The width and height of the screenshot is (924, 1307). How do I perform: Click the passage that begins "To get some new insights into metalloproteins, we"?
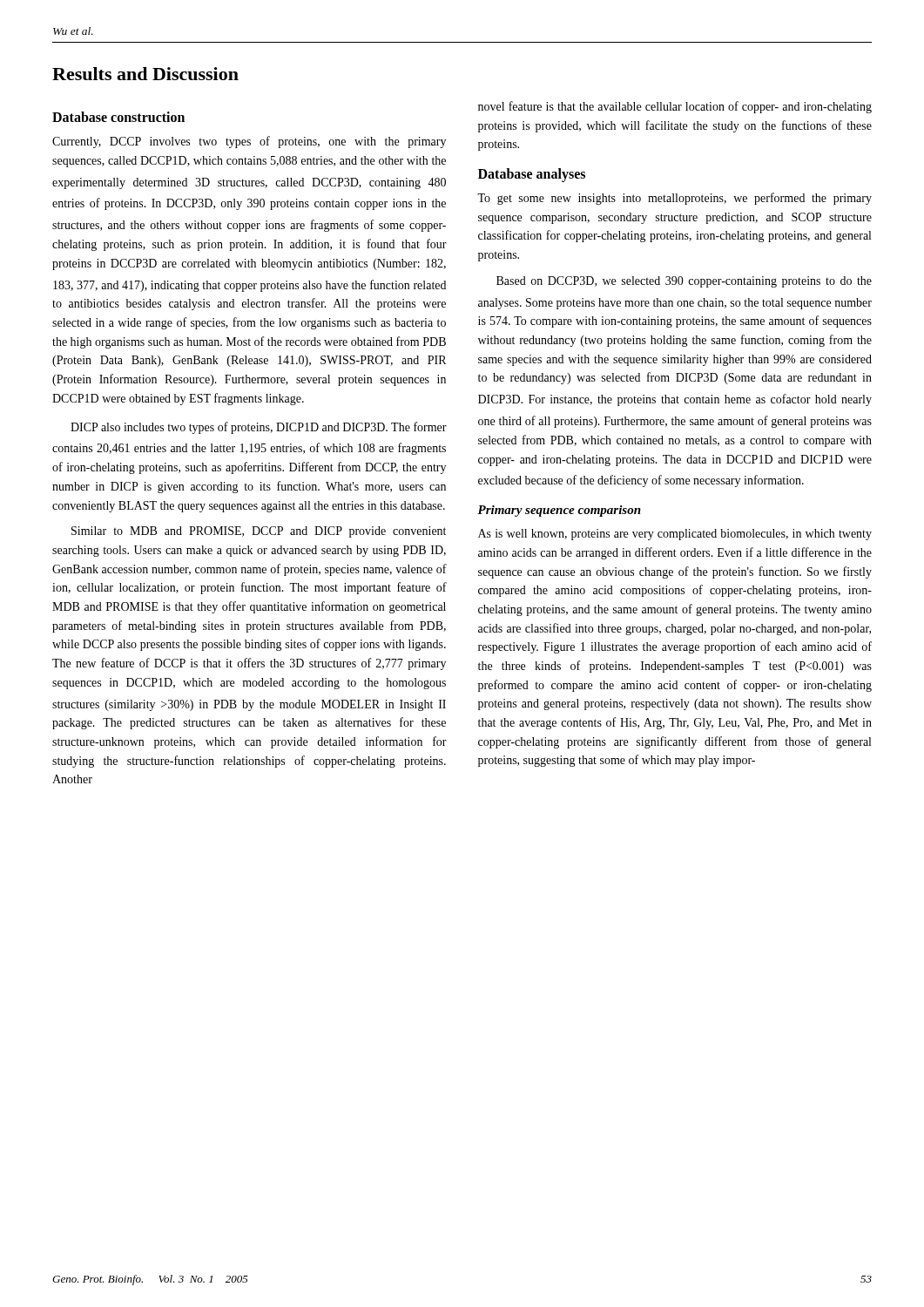[x=675, y=227]
